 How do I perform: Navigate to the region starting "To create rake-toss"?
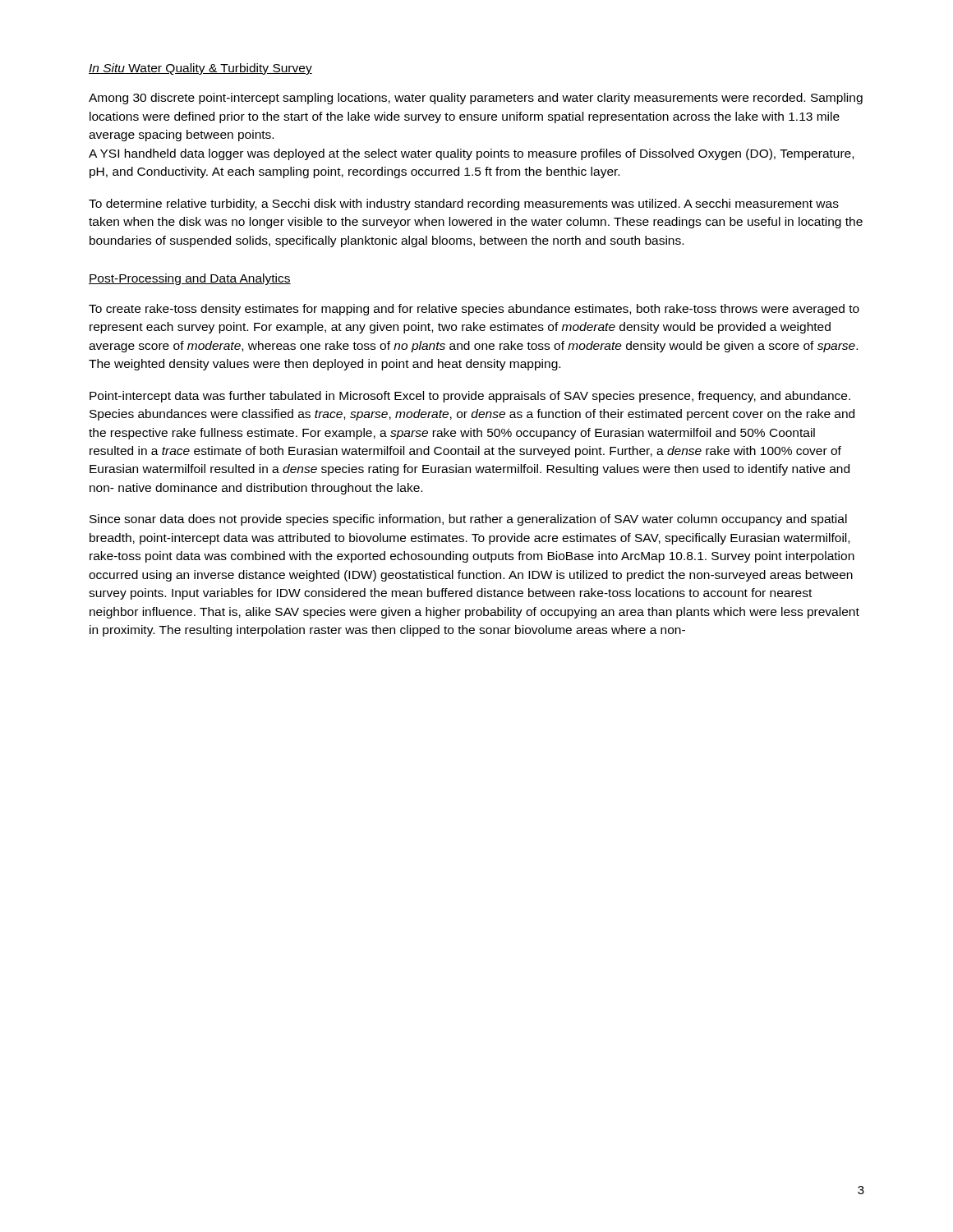474,336
